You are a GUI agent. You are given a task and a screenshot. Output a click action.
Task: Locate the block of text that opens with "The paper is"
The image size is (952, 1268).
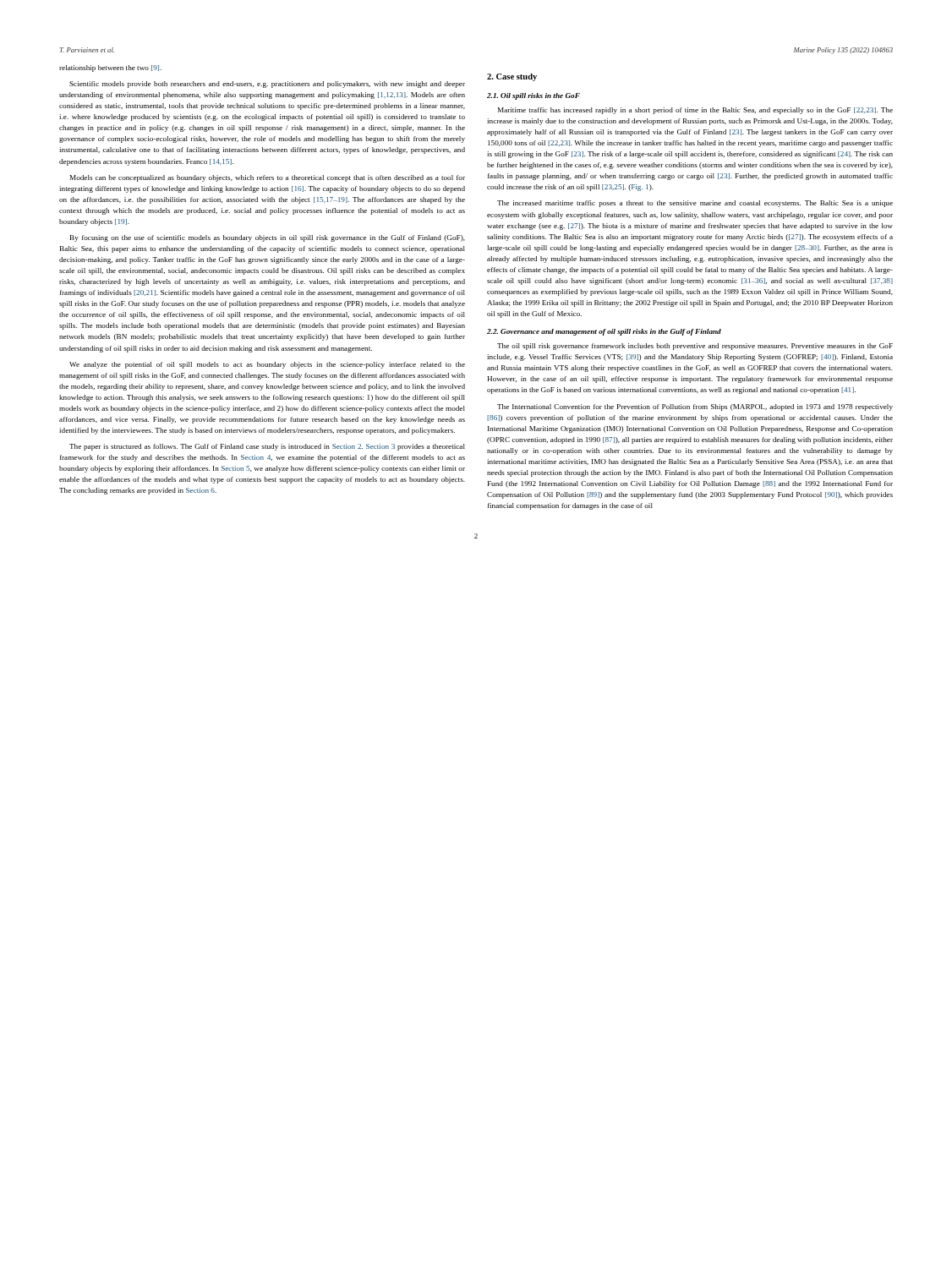pos(262,468)
